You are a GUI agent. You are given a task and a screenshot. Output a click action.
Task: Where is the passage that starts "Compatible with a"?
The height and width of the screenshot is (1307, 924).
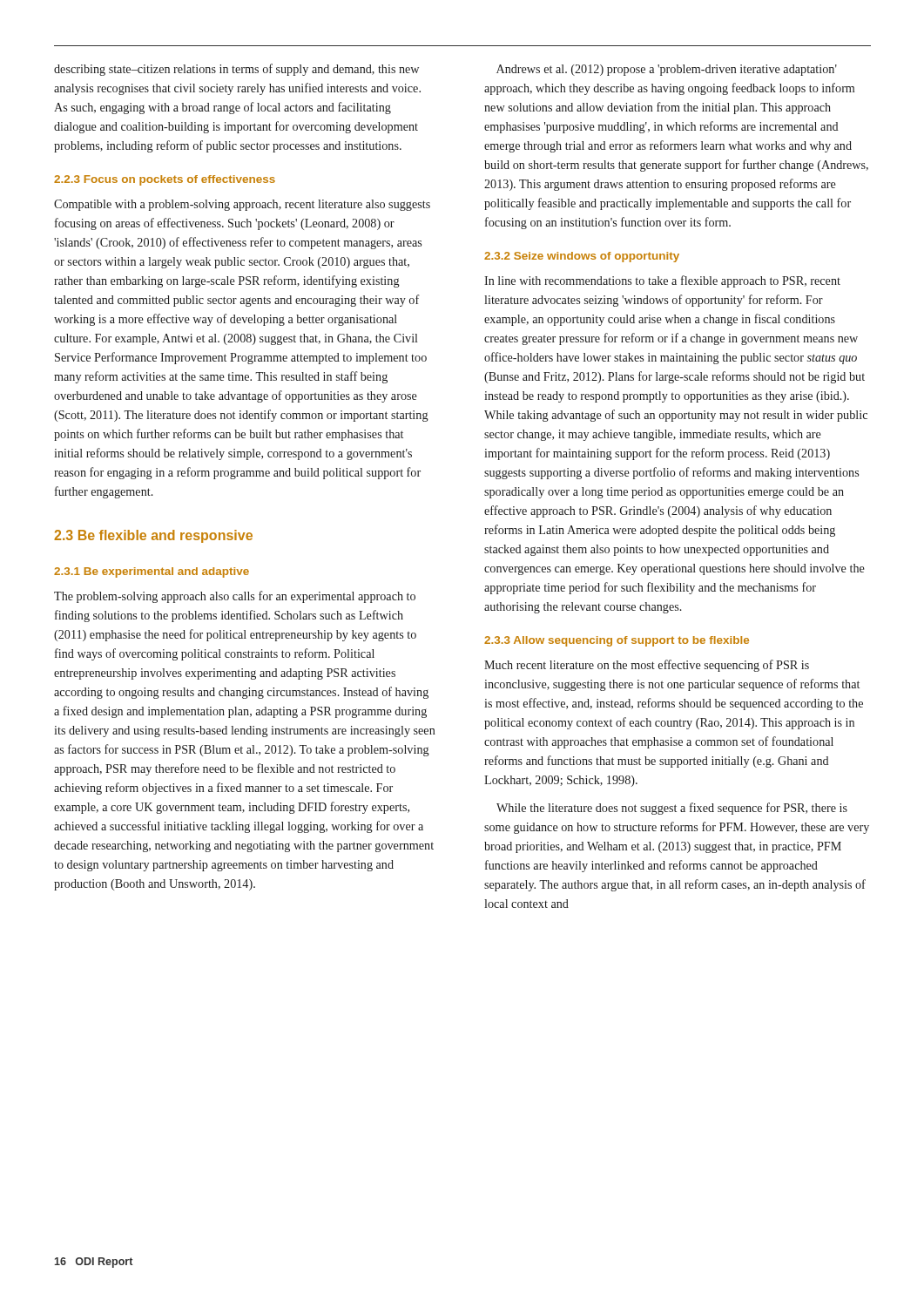tap(242, 348)
